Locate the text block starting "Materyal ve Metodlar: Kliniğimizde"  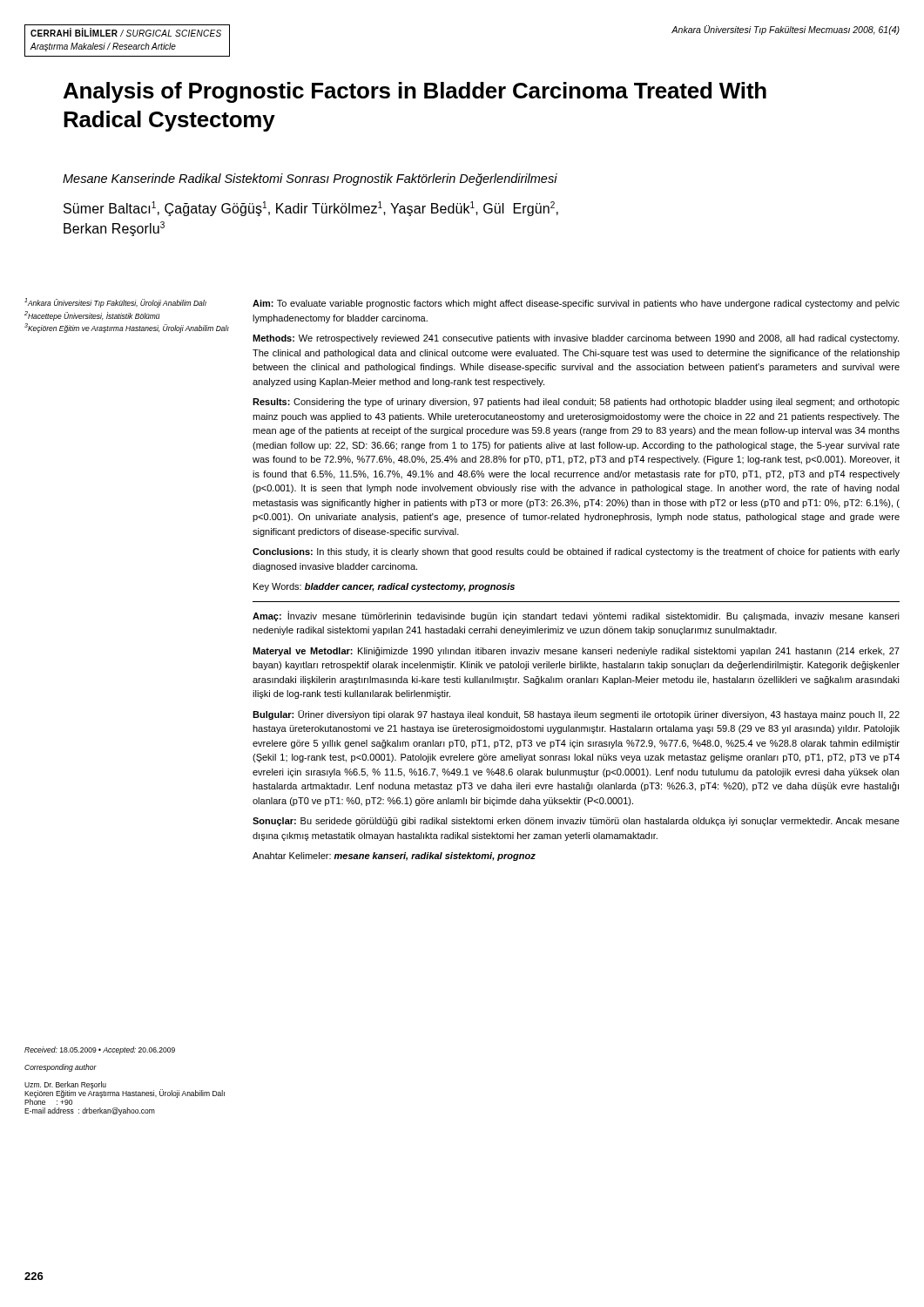tap(576, 672)
